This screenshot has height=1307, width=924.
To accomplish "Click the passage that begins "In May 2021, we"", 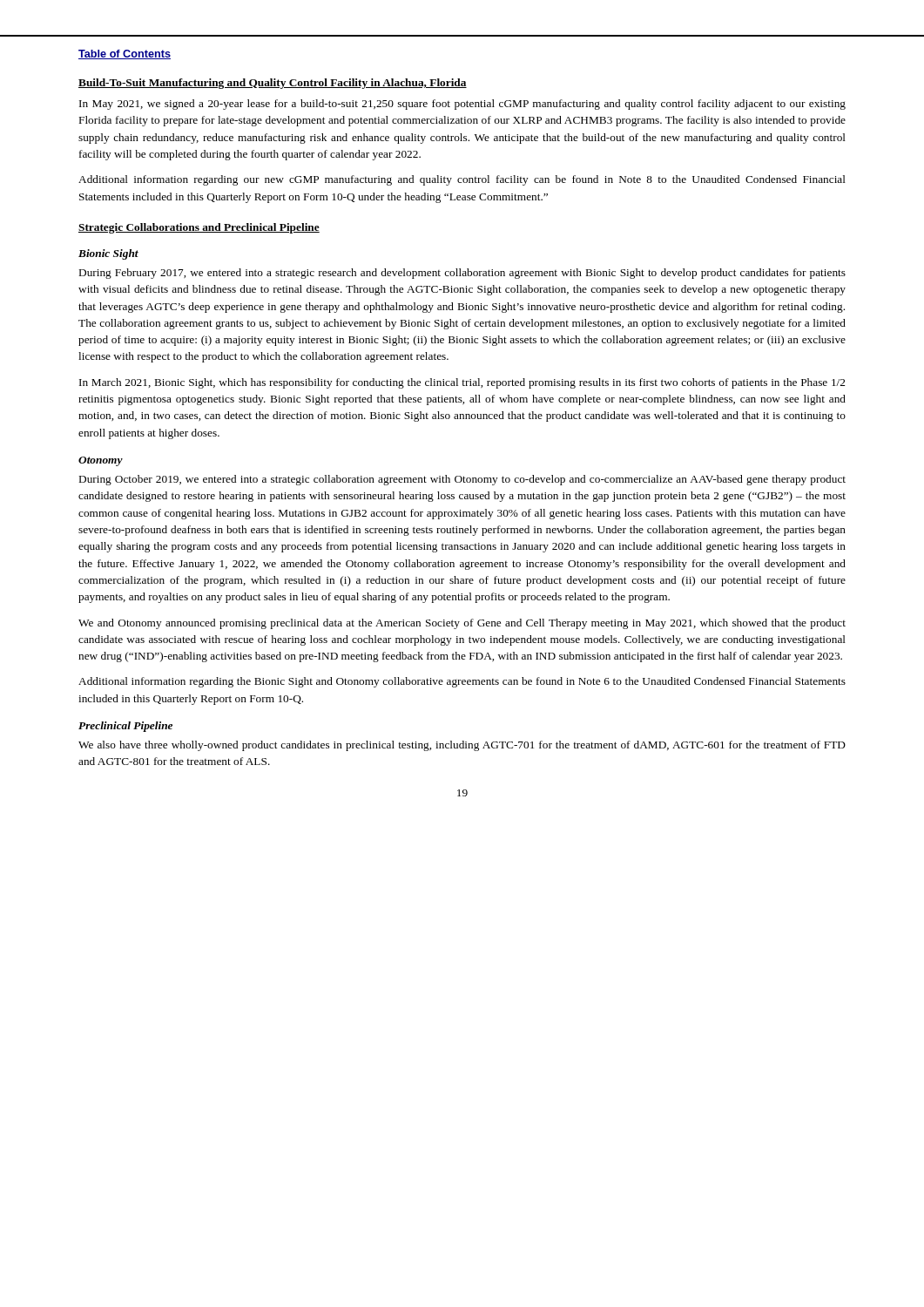I will point(462,129).
